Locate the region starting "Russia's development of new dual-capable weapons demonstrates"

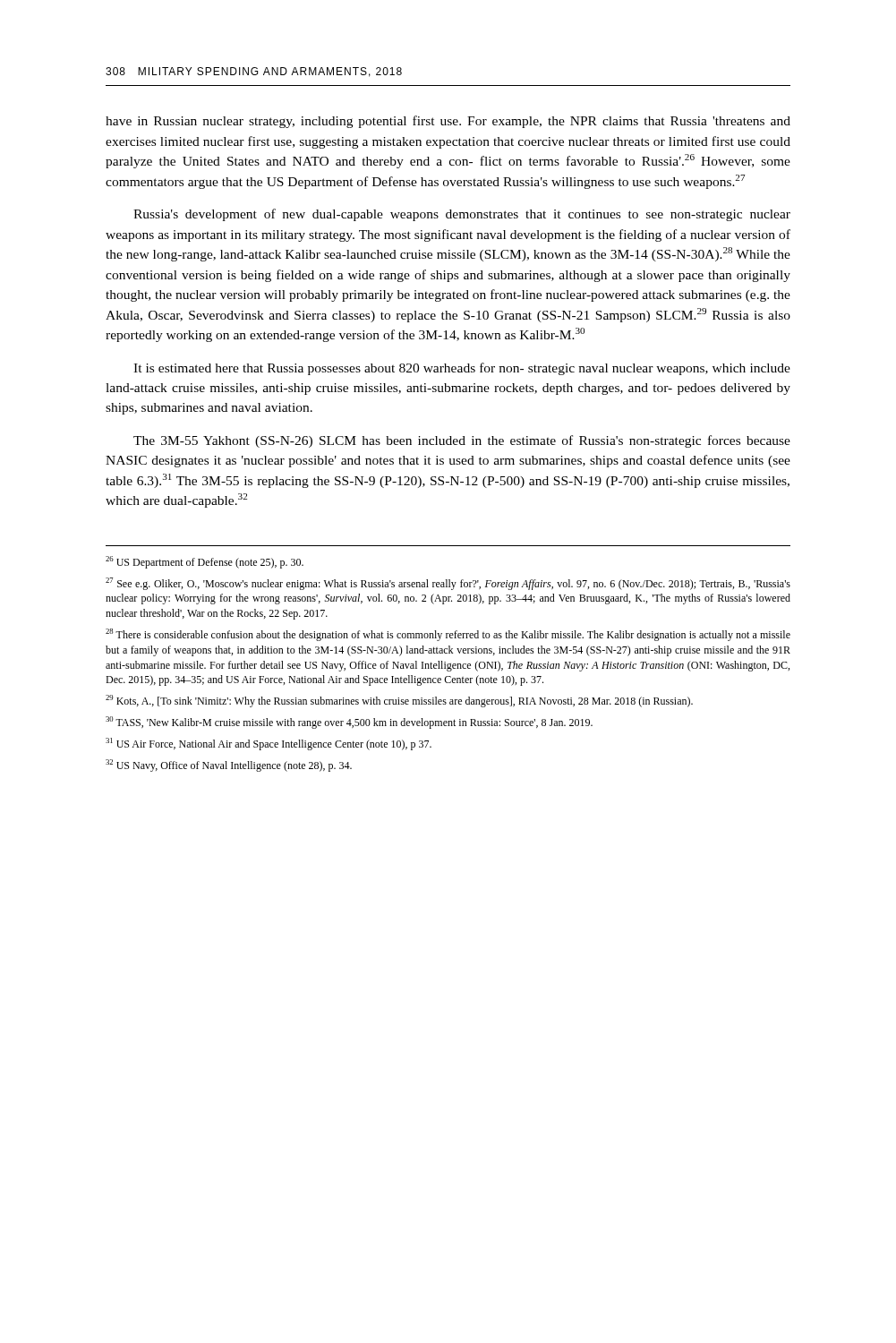click(x=448, y=275)
